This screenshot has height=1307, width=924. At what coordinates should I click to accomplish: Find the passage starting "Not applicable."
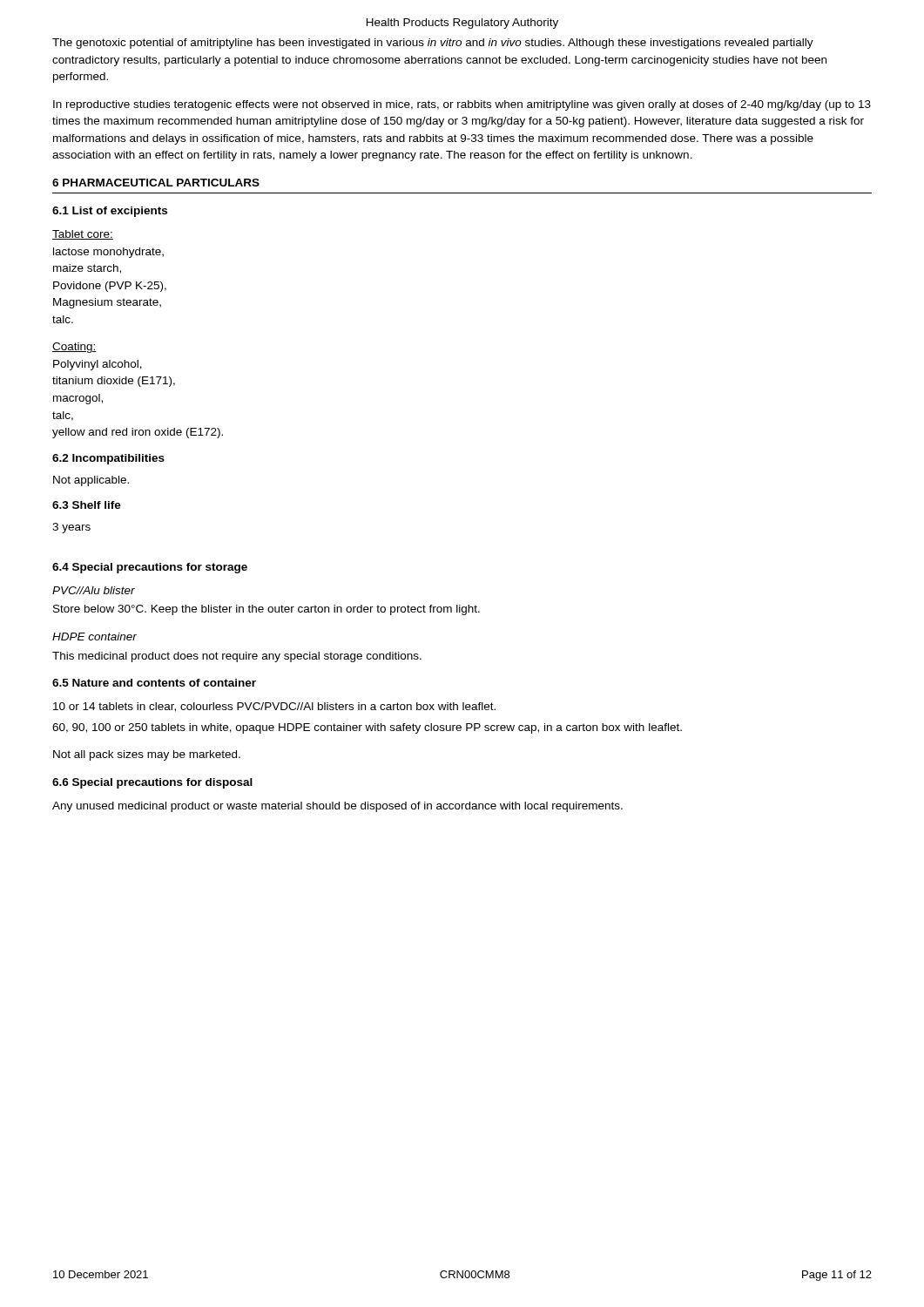tap(91, 479)
